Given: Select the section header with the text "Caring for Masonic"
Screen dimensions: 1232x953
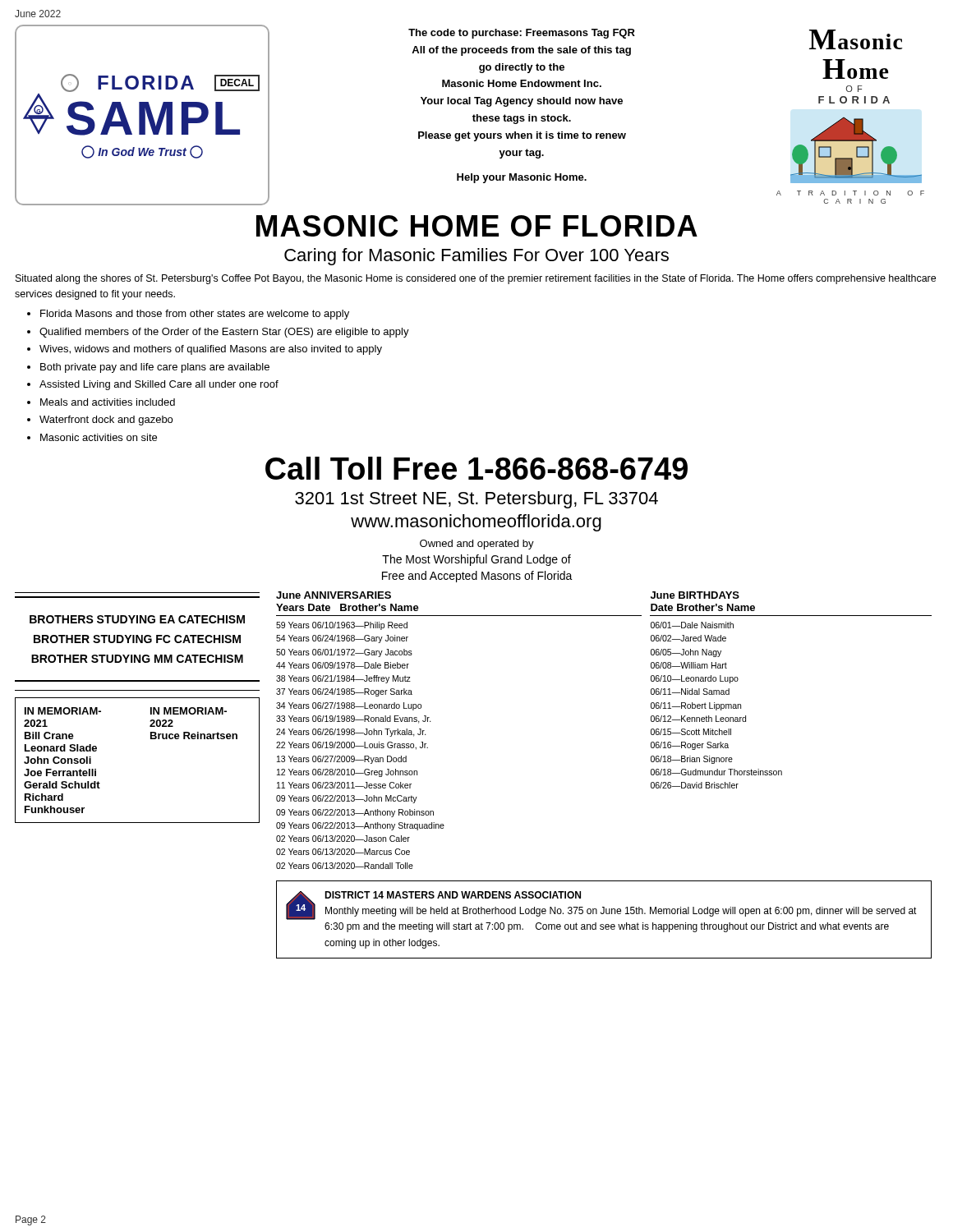Looking at the screenshot, I should click(x=476, y=255).
